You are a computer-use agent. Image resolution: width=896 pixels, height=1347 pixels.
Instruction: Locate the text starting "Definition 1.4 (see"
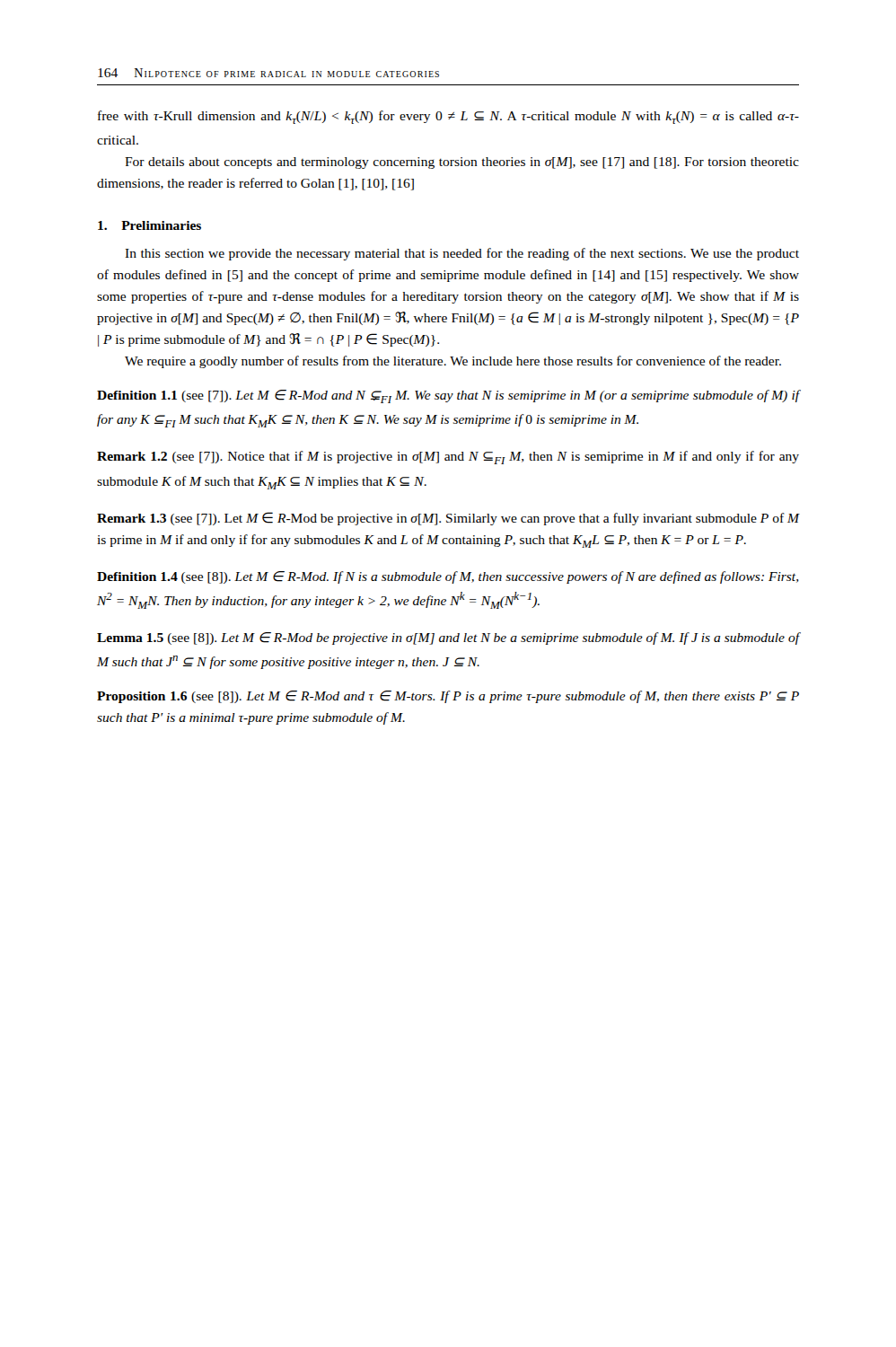coord(448,590)
